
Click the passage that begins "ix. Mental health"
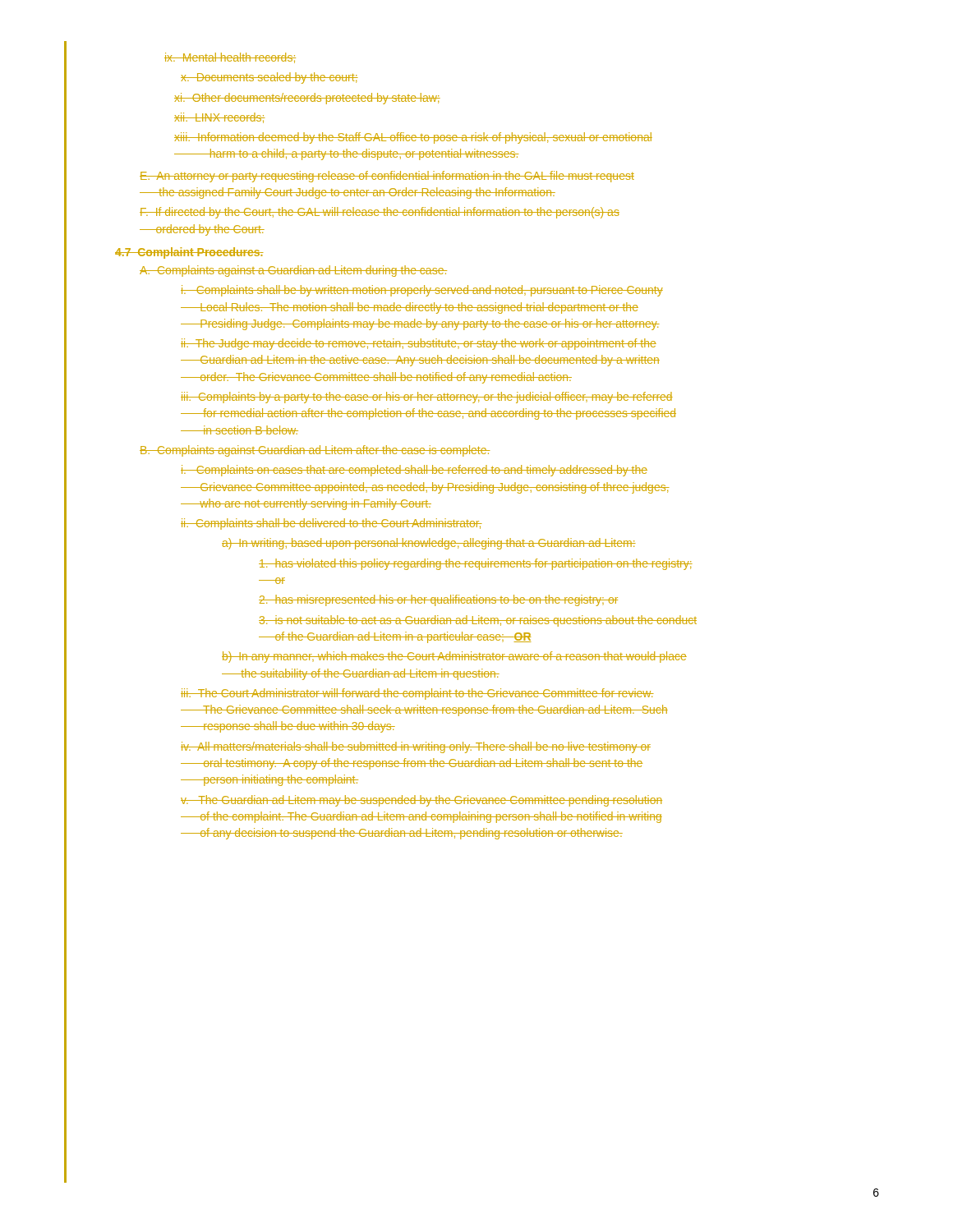230,57
